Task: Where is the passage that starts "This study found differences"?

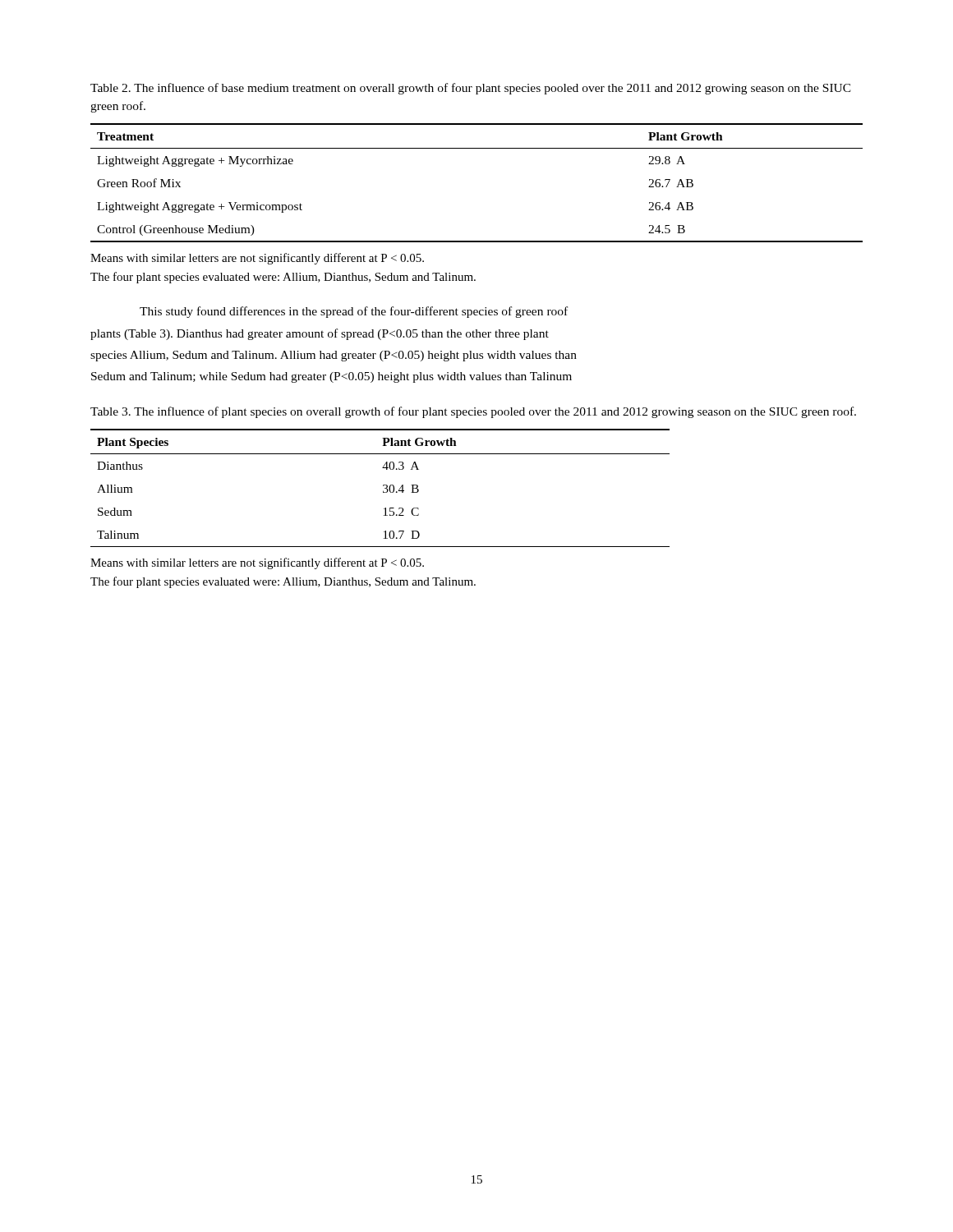Action: pyautogui.click(x=476, y=344)
